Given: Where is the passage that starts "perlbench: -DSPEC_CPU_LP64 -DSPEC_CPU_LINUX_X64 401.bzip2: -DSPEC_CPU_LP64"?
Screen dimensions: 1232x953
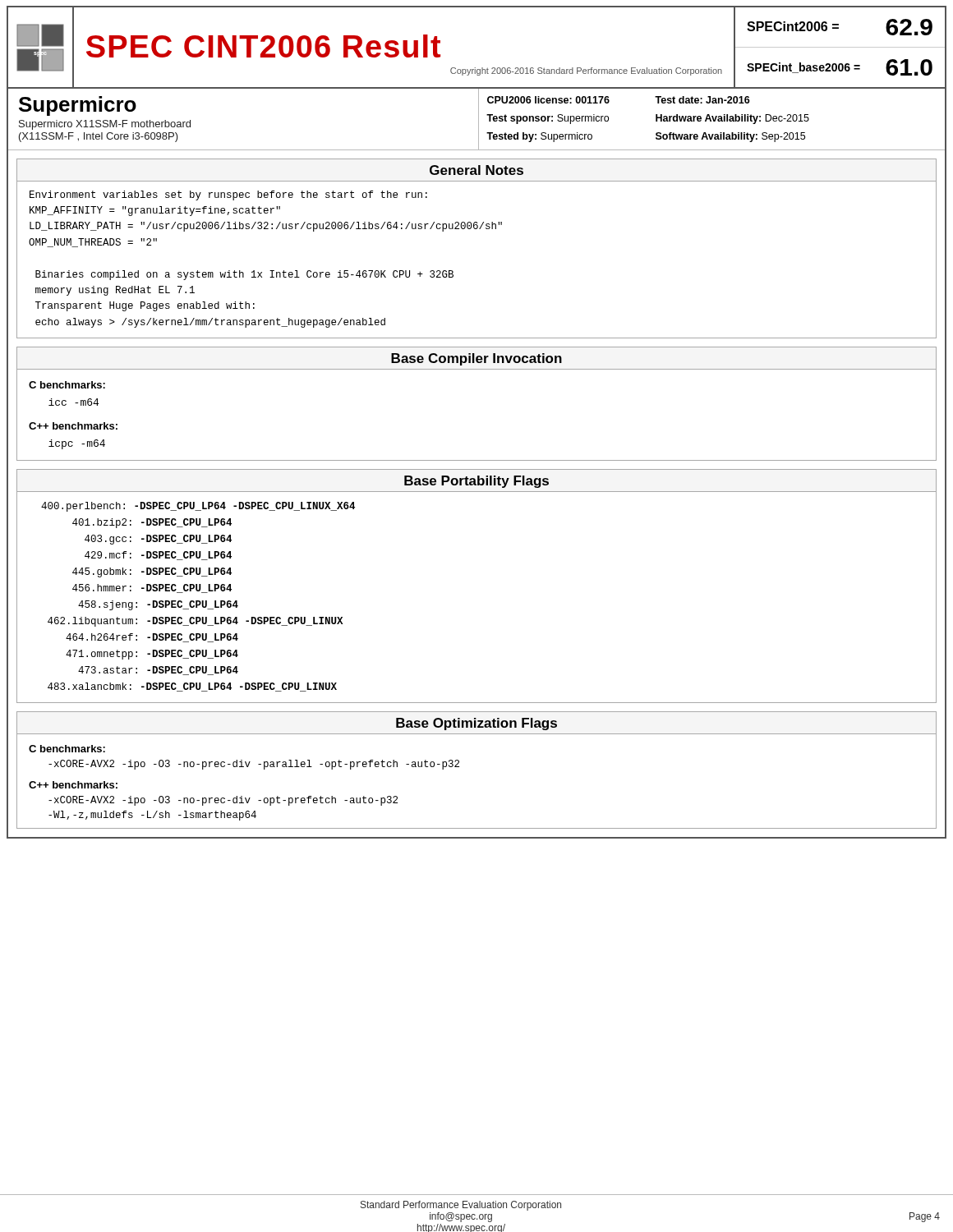Looking at the screenshot, I should [198, 507].
